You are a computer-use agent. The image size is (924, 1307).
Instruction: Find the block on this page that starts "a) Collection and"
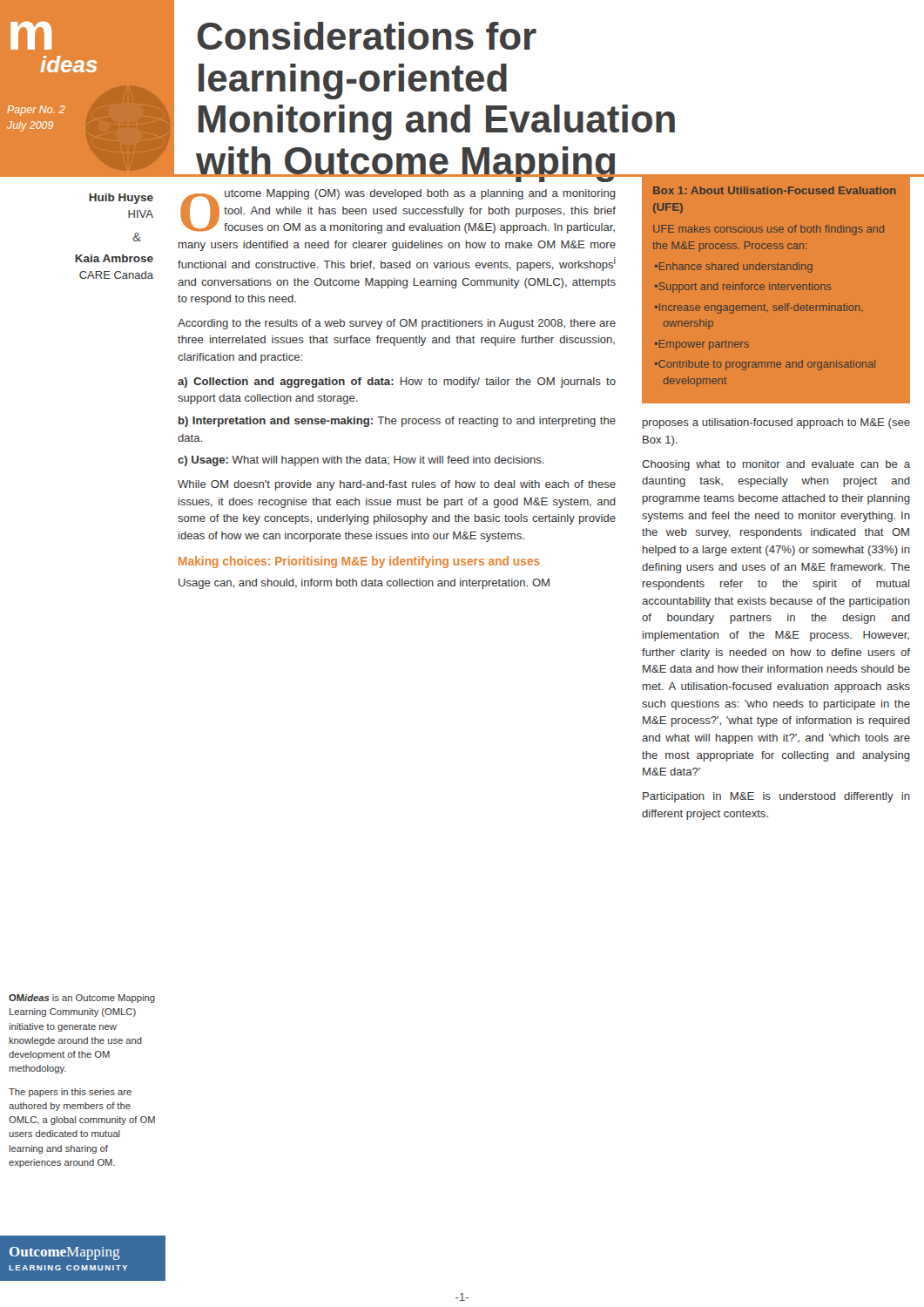(x=397, y=390)
